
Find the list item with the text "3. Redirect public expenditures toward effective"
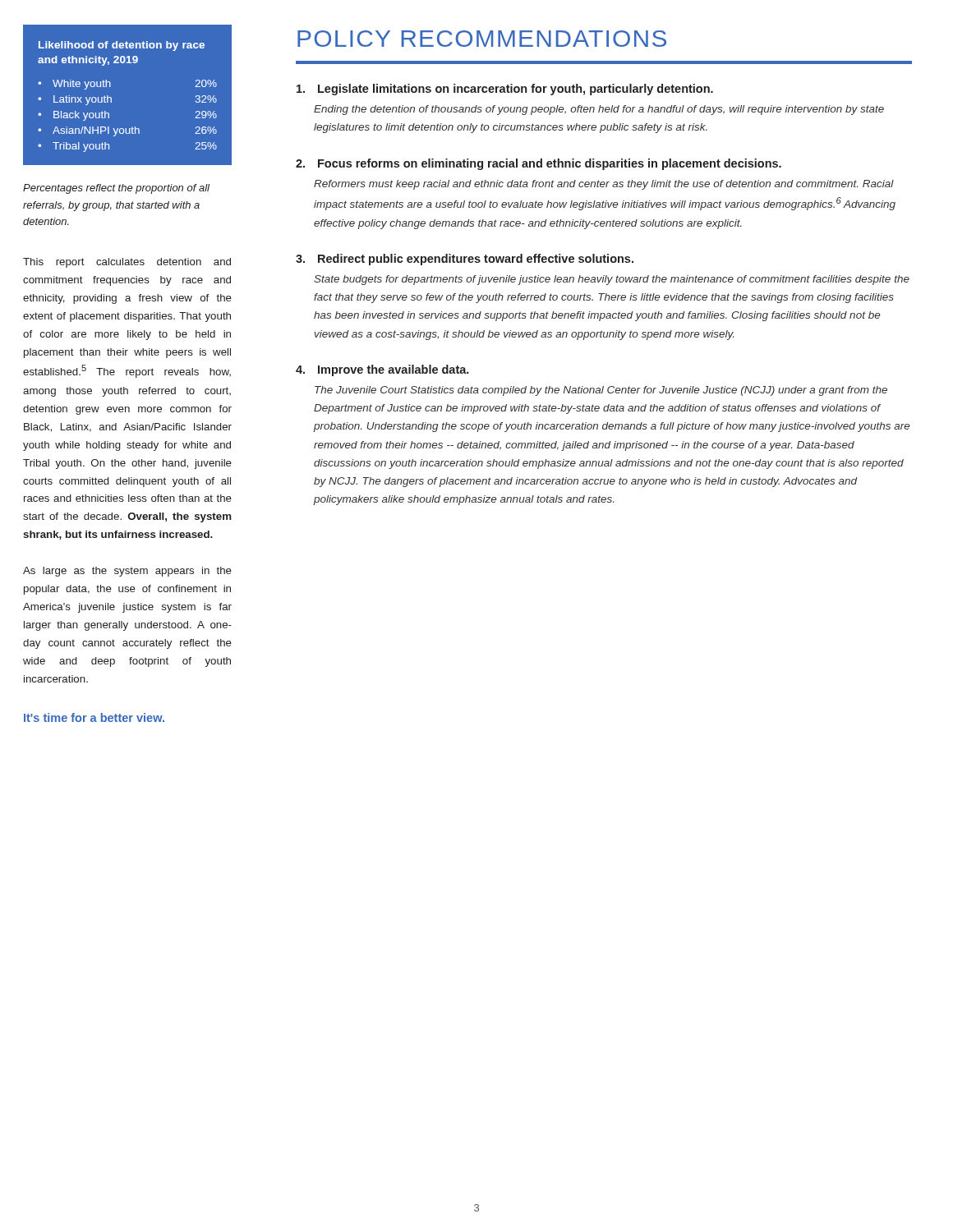pyautogui.click(x=604, y=298)
